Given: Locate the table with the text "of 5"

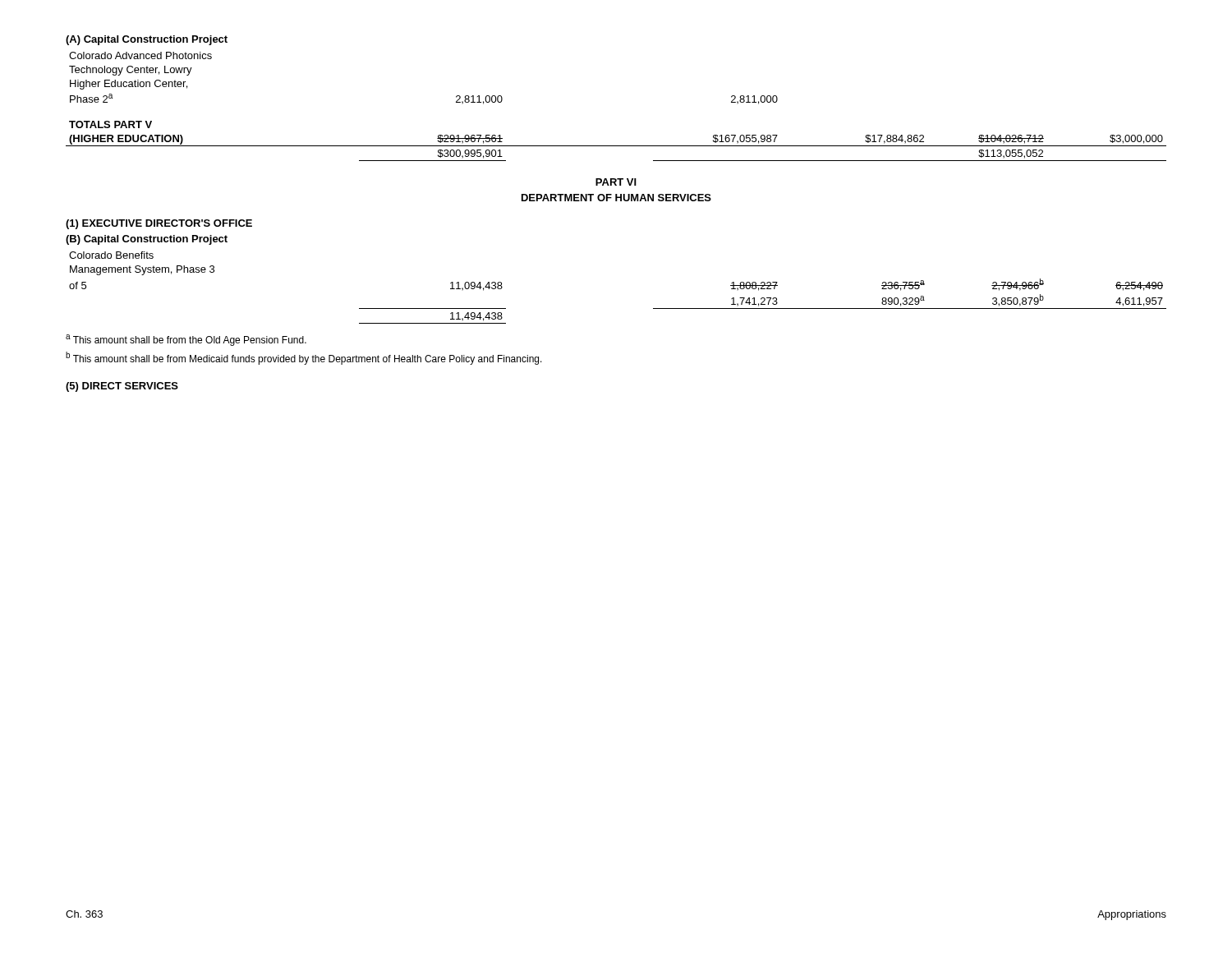Looking at the screenshot, I should point(616,300).
